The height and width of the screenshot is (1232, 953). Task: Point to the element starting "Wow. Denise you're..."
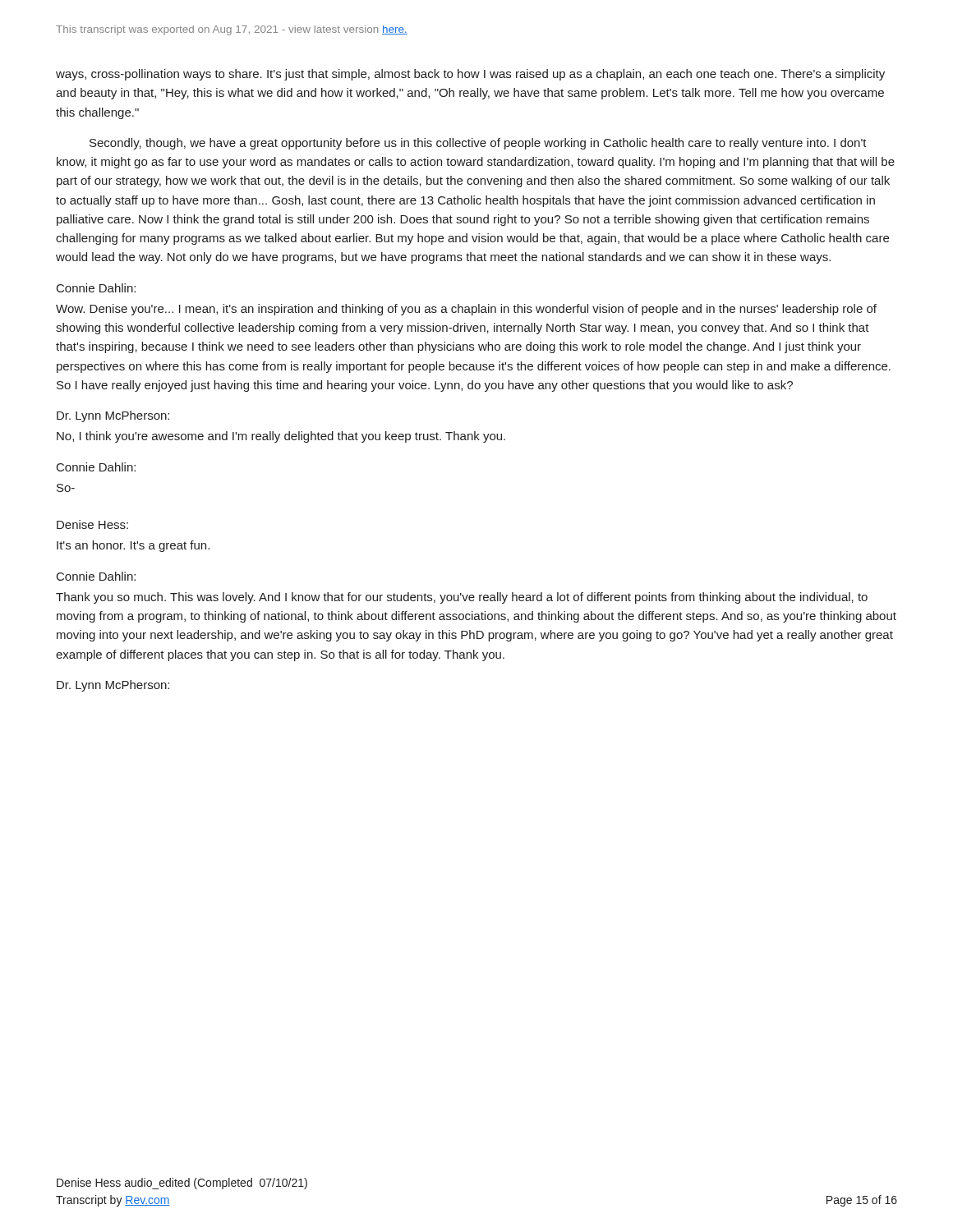point(476,346)
